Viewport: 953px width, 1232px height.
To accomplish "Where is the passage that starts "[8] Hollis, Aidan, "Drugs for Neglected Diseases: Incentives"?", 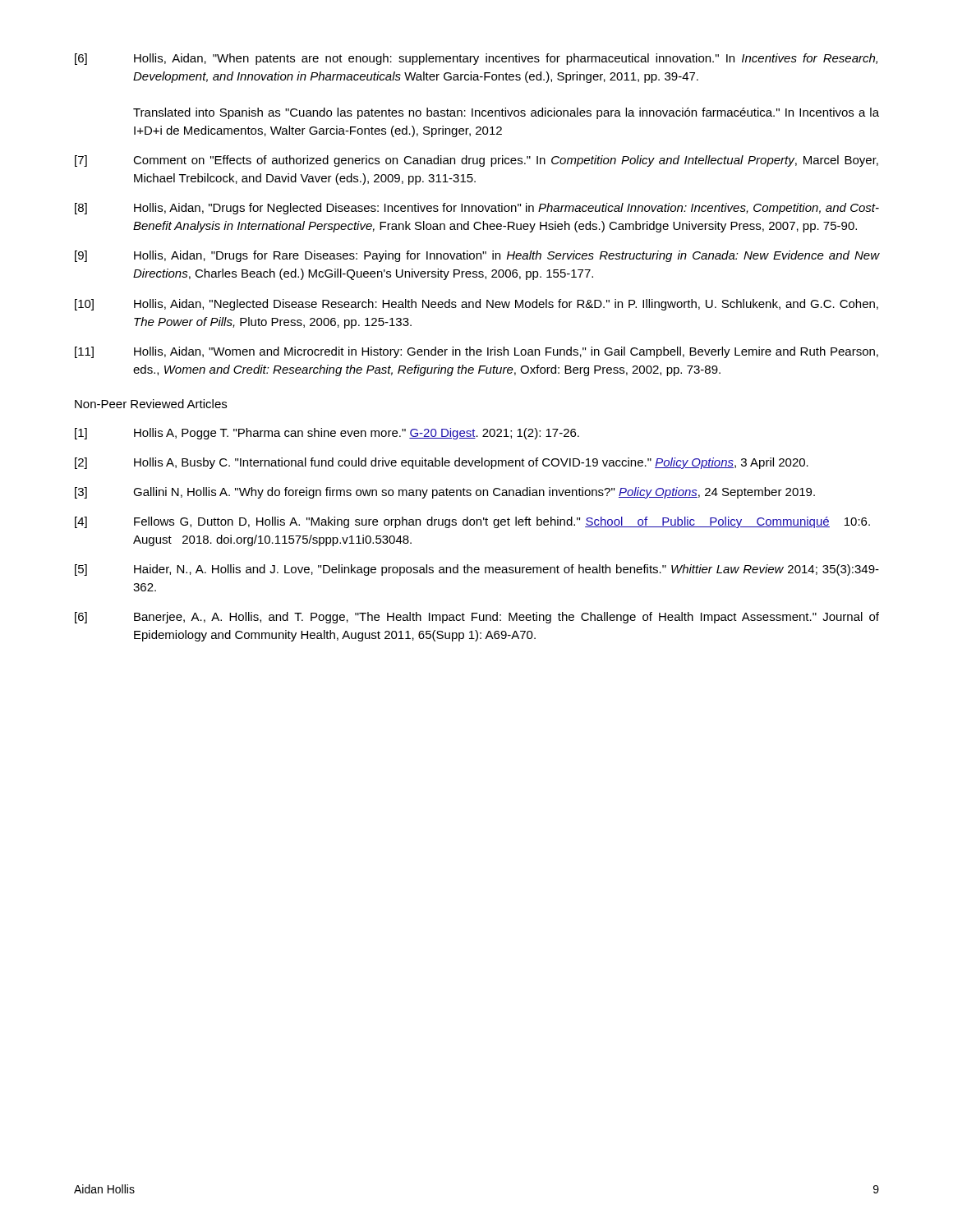I will point(476,217).
